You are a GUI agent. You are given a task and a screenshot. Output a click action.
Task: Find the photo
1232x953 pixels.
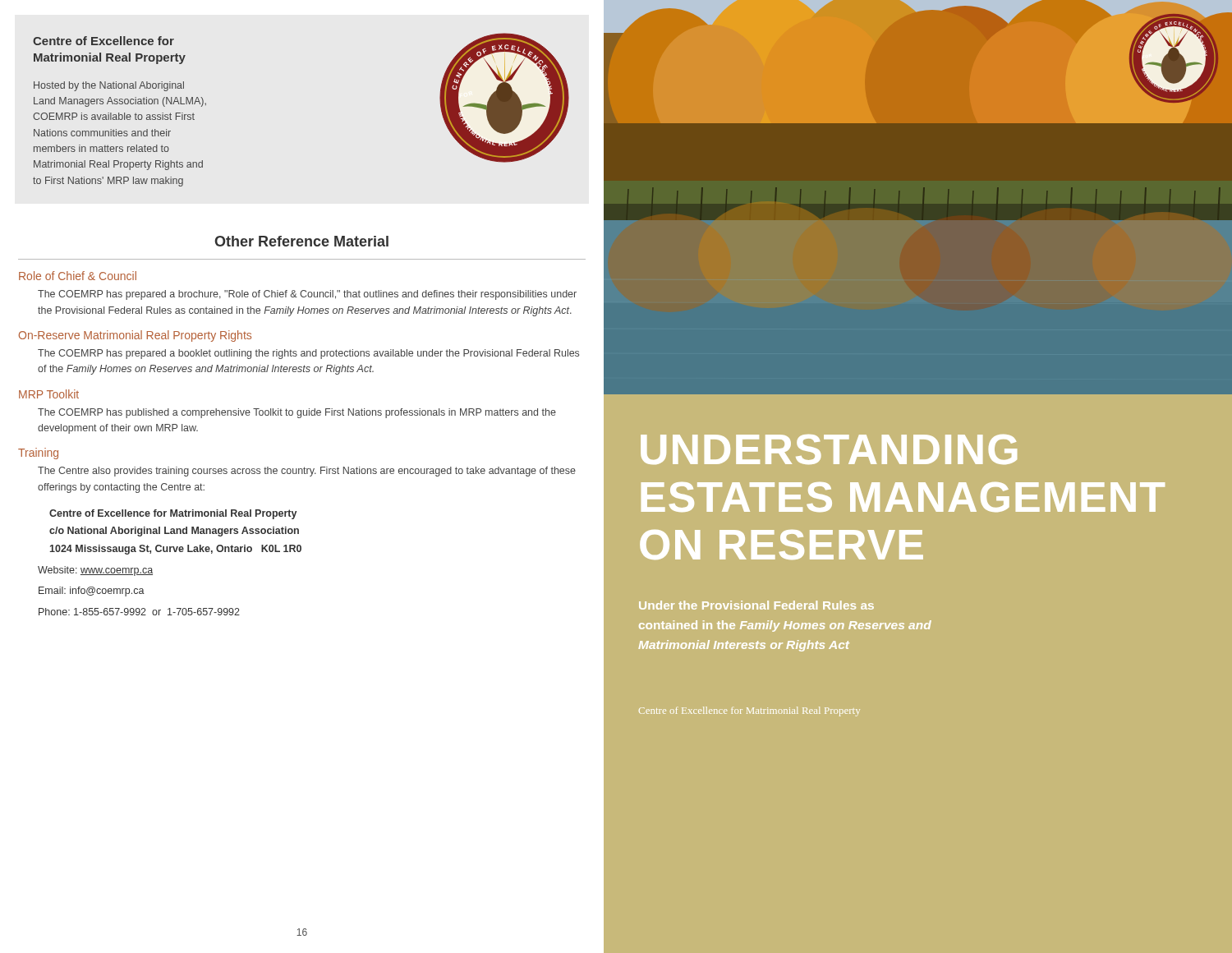[x=918, y=197]
